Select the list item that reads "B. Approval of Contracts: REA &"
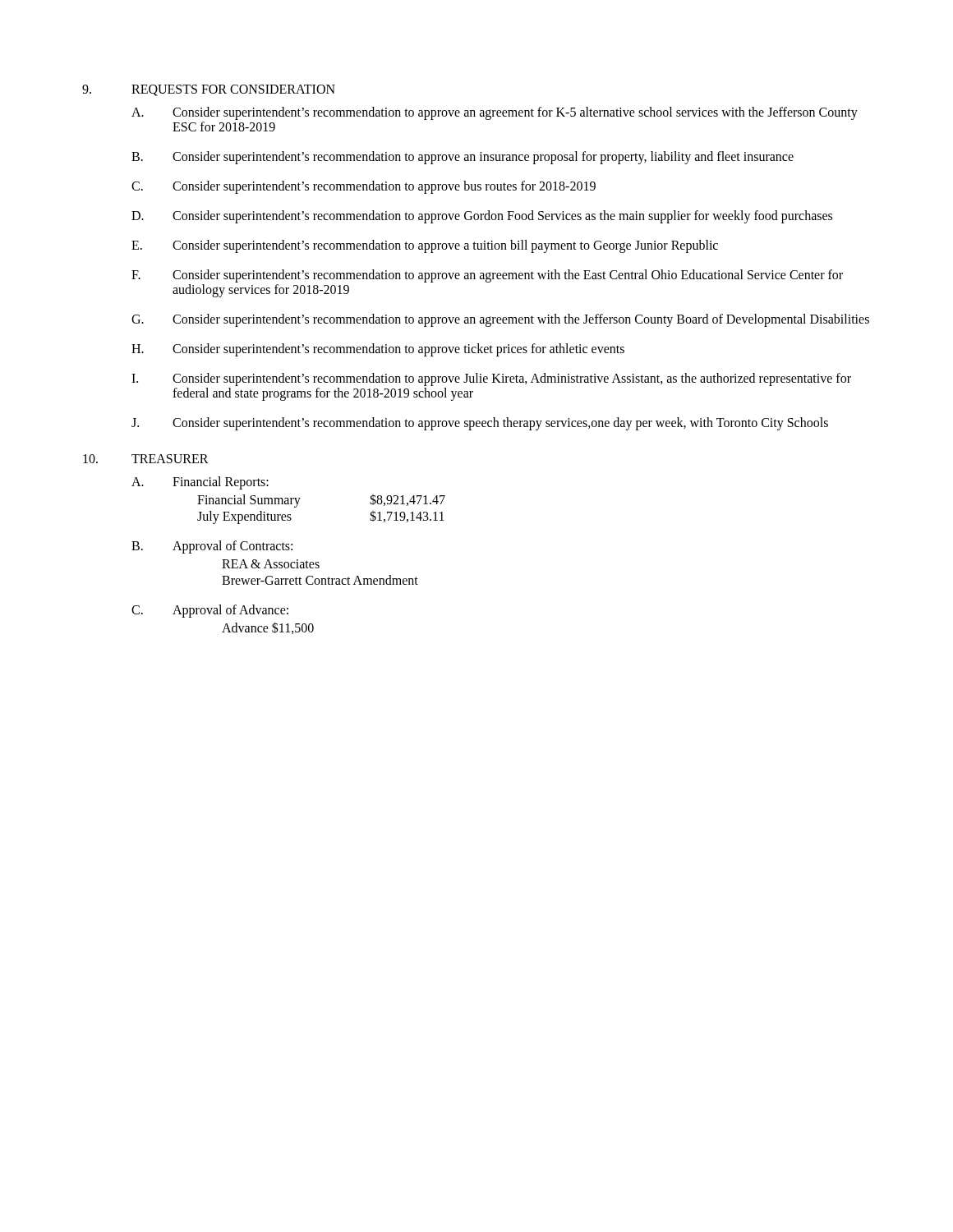953x1232 pixels. pyautogui.click(x=212, y=547)
